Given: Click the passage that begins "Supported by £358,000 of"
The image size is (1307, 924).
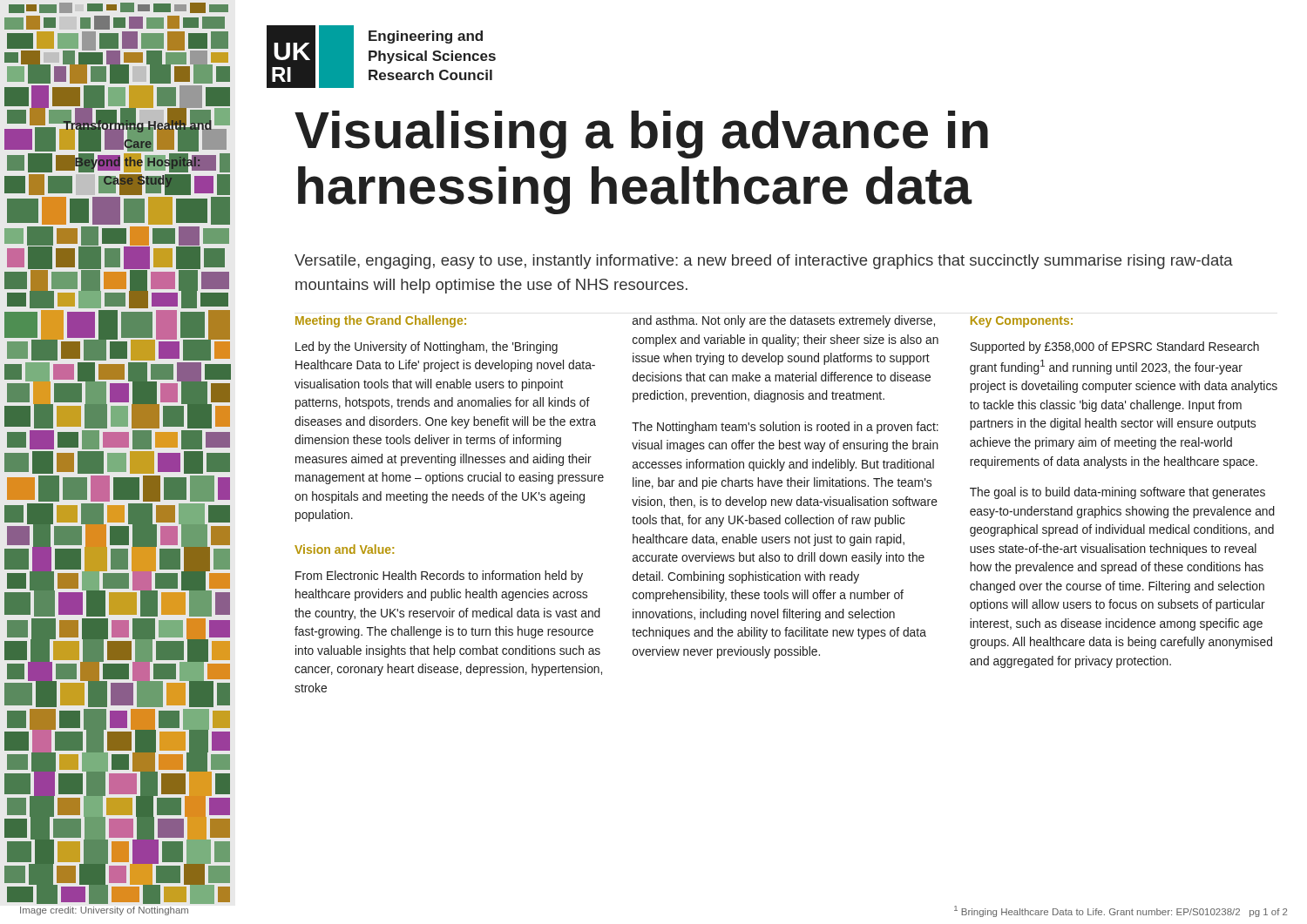Looking at the screenshot, I should tap(1124, 504).
